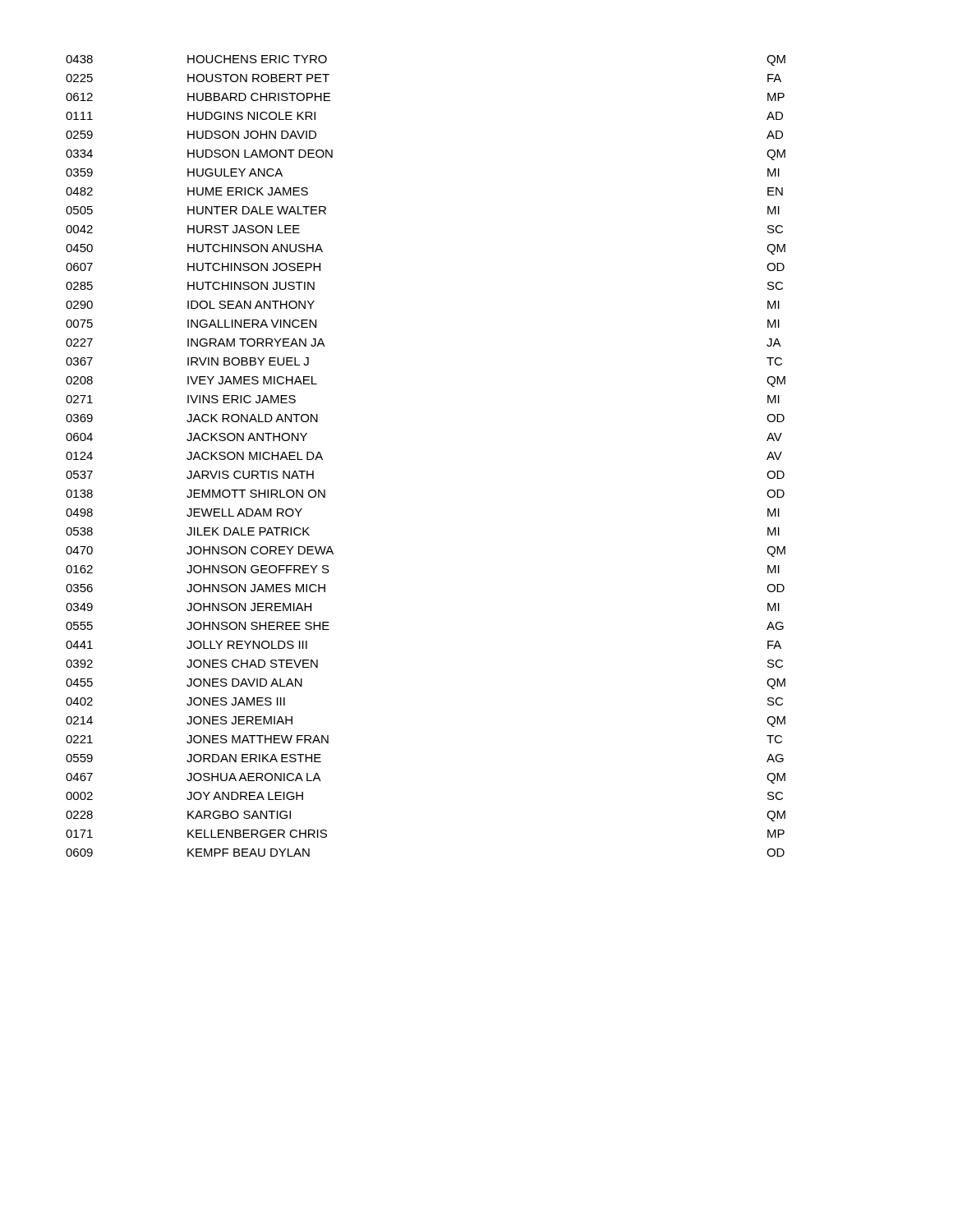Find "0138 JEMMOTT SHIRLON ON OD" on this page
Viewport: 953px width, 1232px height.
(x=76, y=493)
